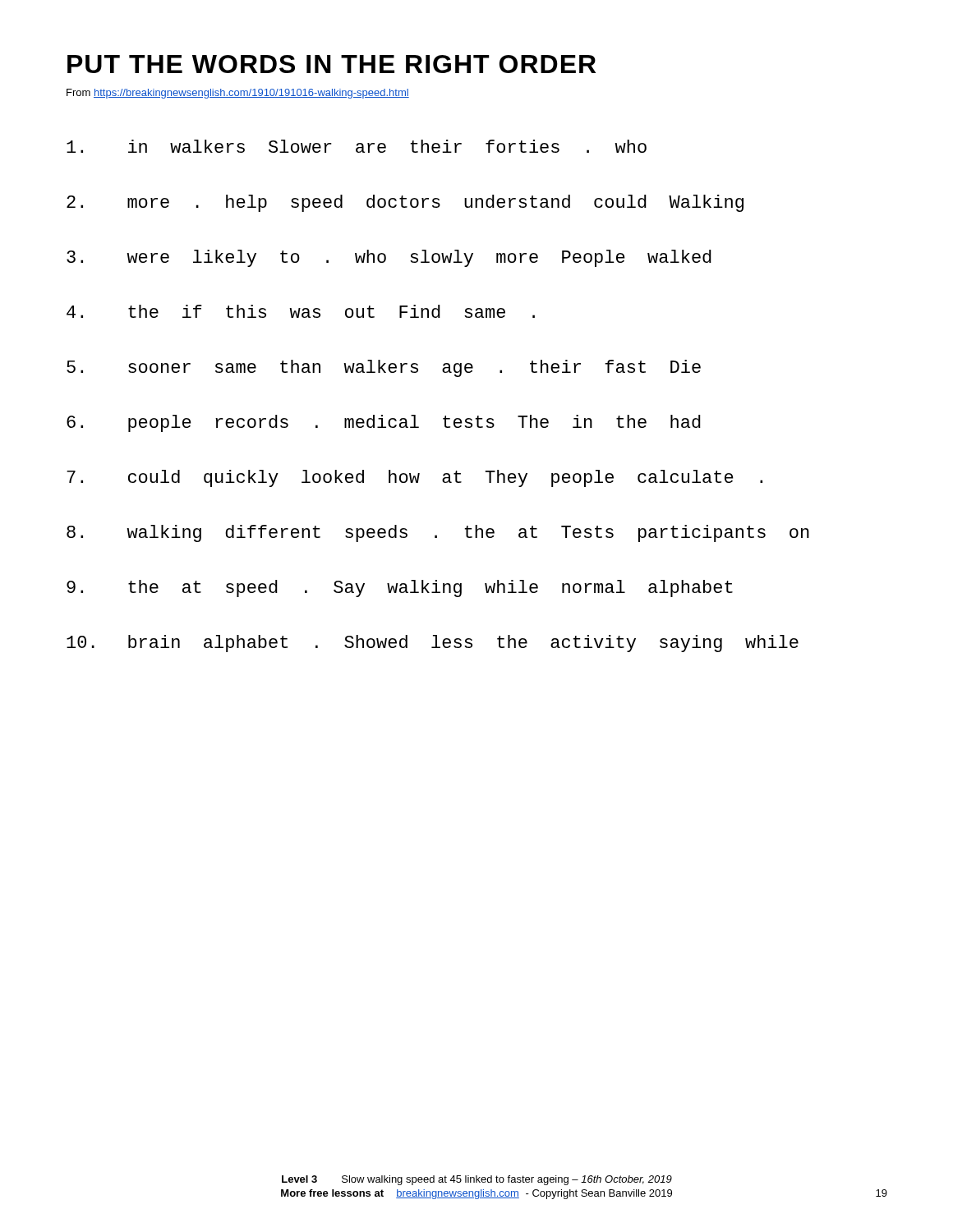Navigate to the passage starting "in walkers Slower are their forties ."

click(x=357, y=148)
